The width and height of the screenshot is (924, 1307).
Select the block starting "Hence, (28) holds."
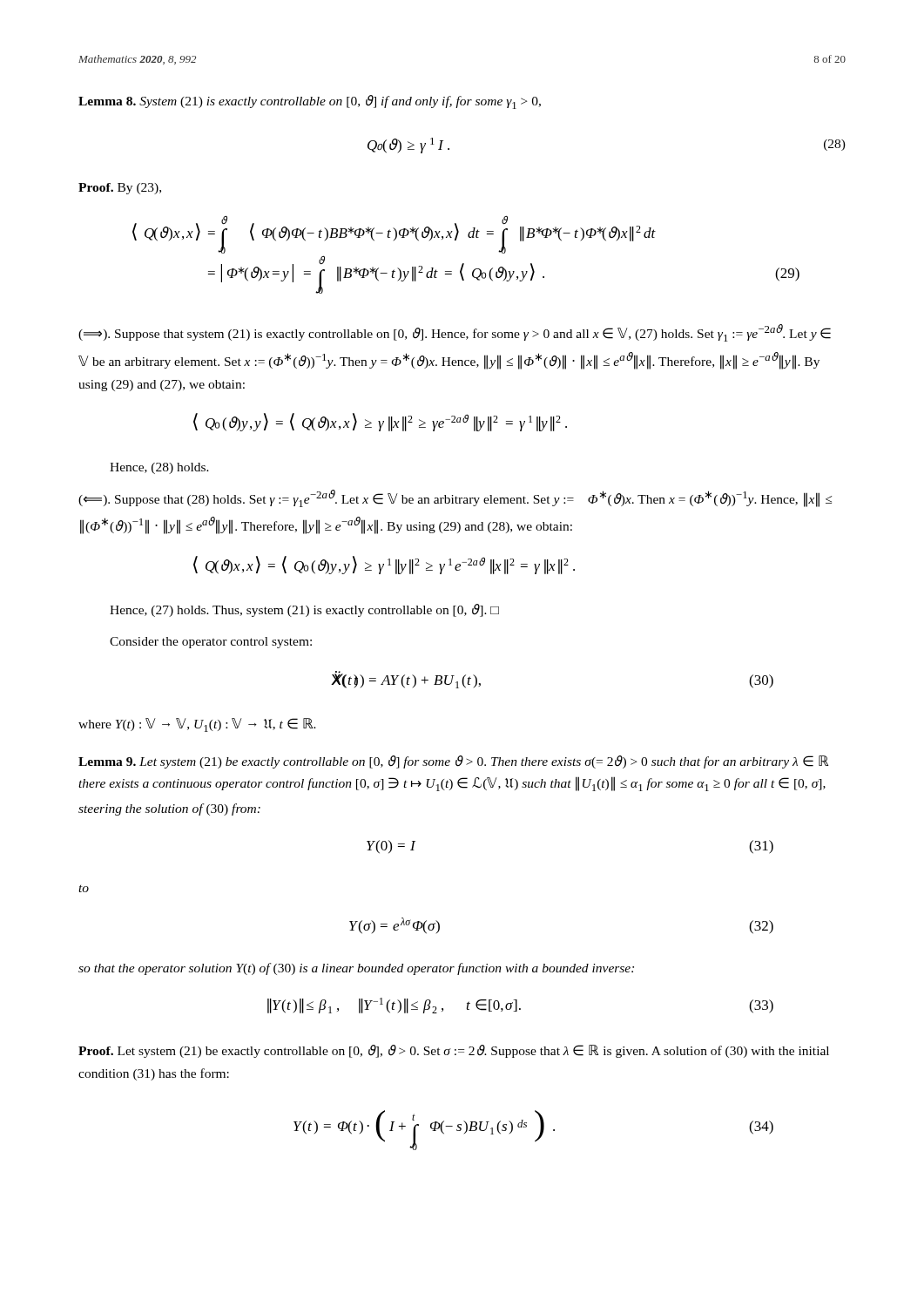(160, 467)
